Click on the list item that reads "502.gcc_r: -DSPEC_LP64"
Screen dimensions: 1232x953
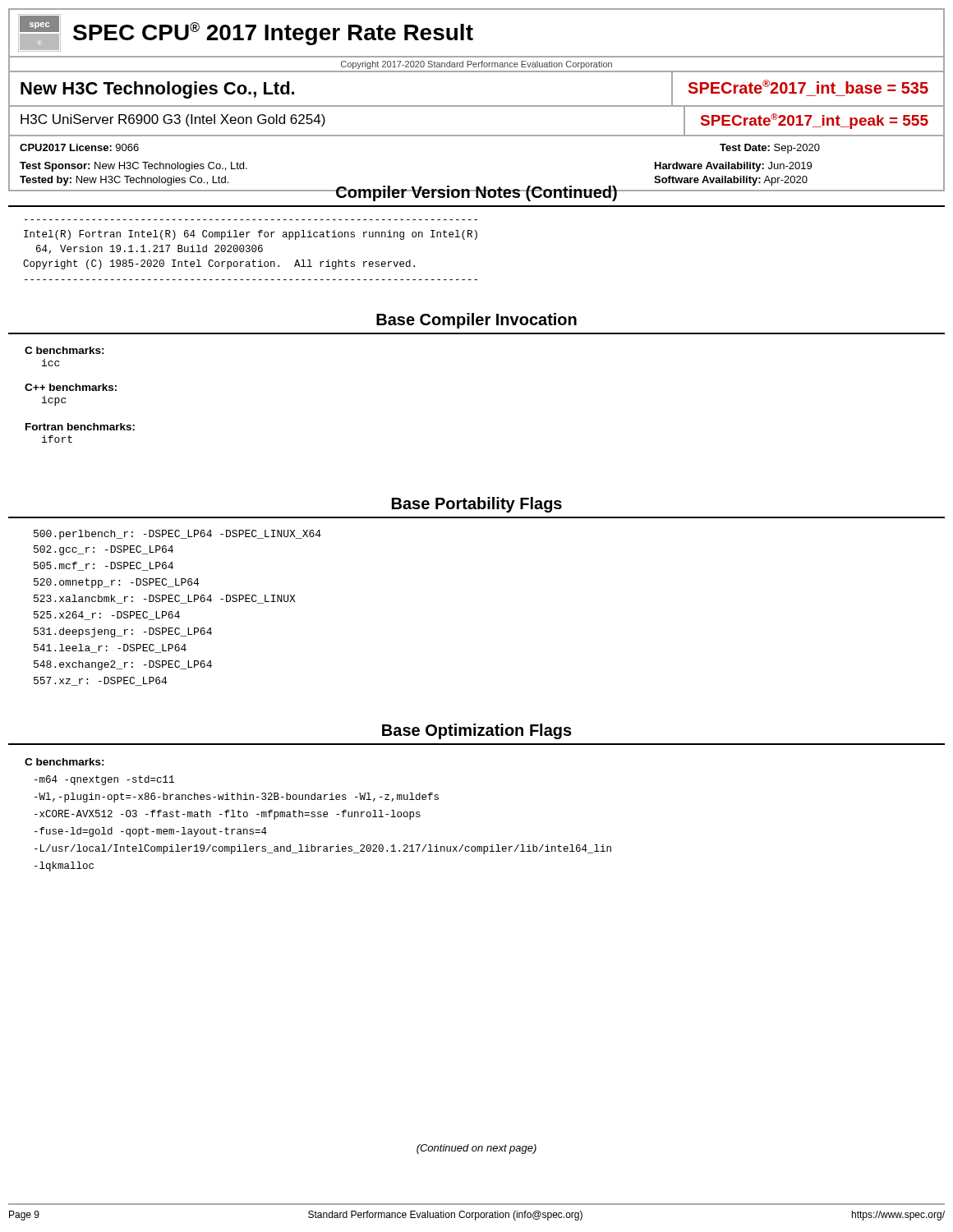click(104, 550)
